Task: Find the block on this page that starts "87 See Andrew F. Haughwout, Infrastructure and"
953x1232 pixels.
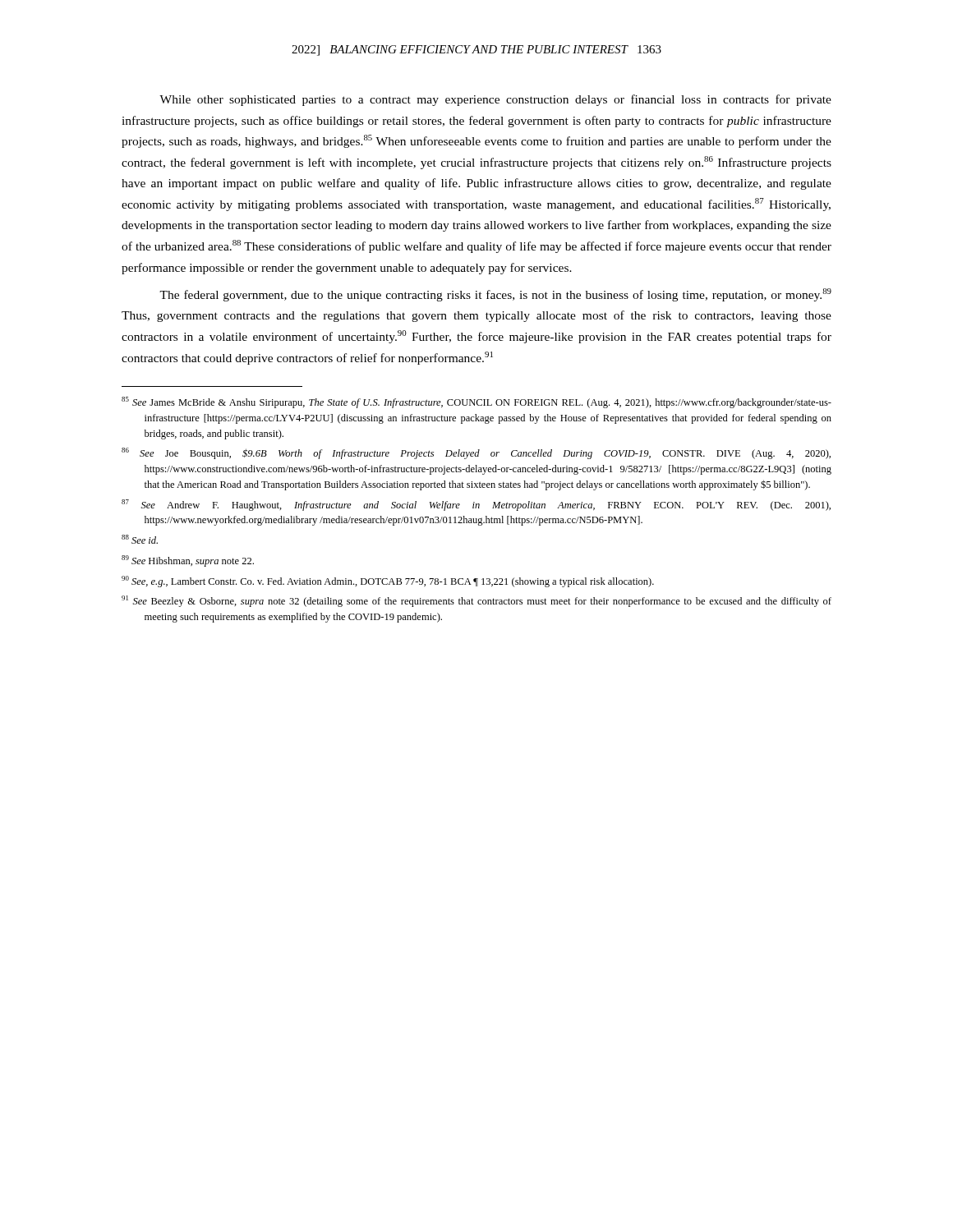Action: tap(476, 512)
